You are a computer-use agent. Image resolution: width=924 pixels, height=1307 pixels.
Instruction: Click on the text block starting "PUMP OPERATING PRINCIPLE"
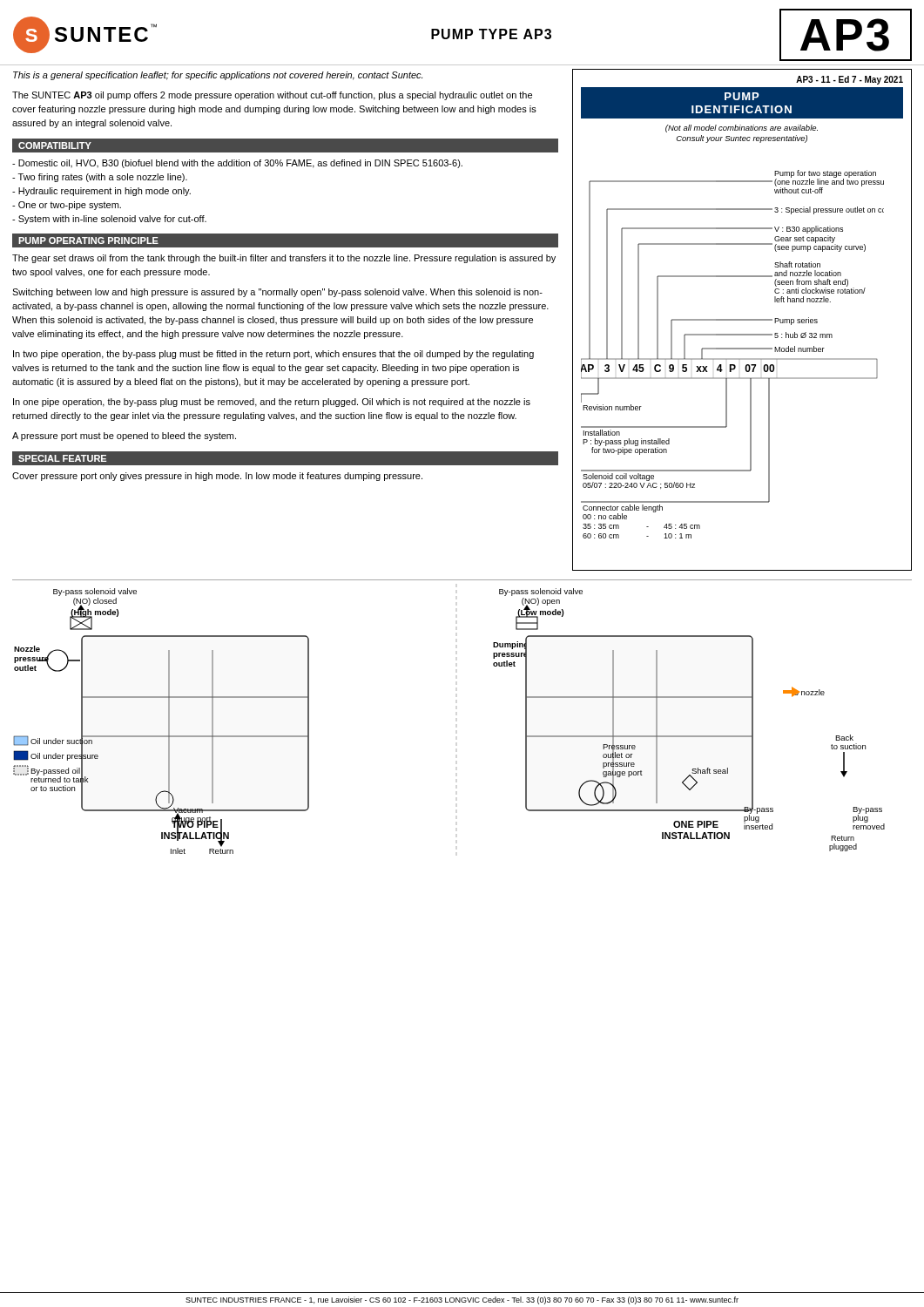click(x=88, y=241)
